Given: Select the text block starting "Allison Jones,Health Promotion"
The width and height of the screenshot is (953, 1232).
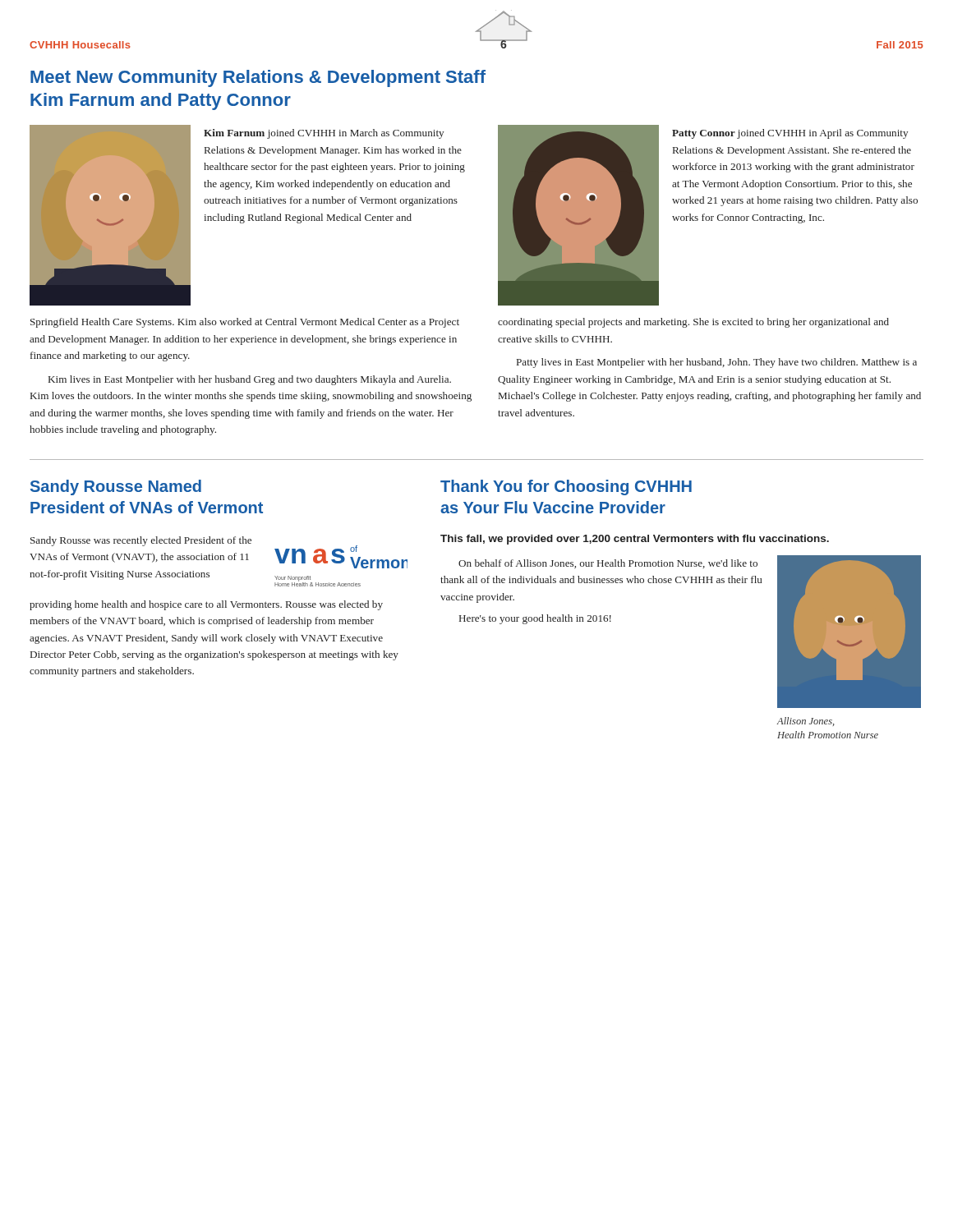Looking at the screenshot, I should (x=828, y=728).
